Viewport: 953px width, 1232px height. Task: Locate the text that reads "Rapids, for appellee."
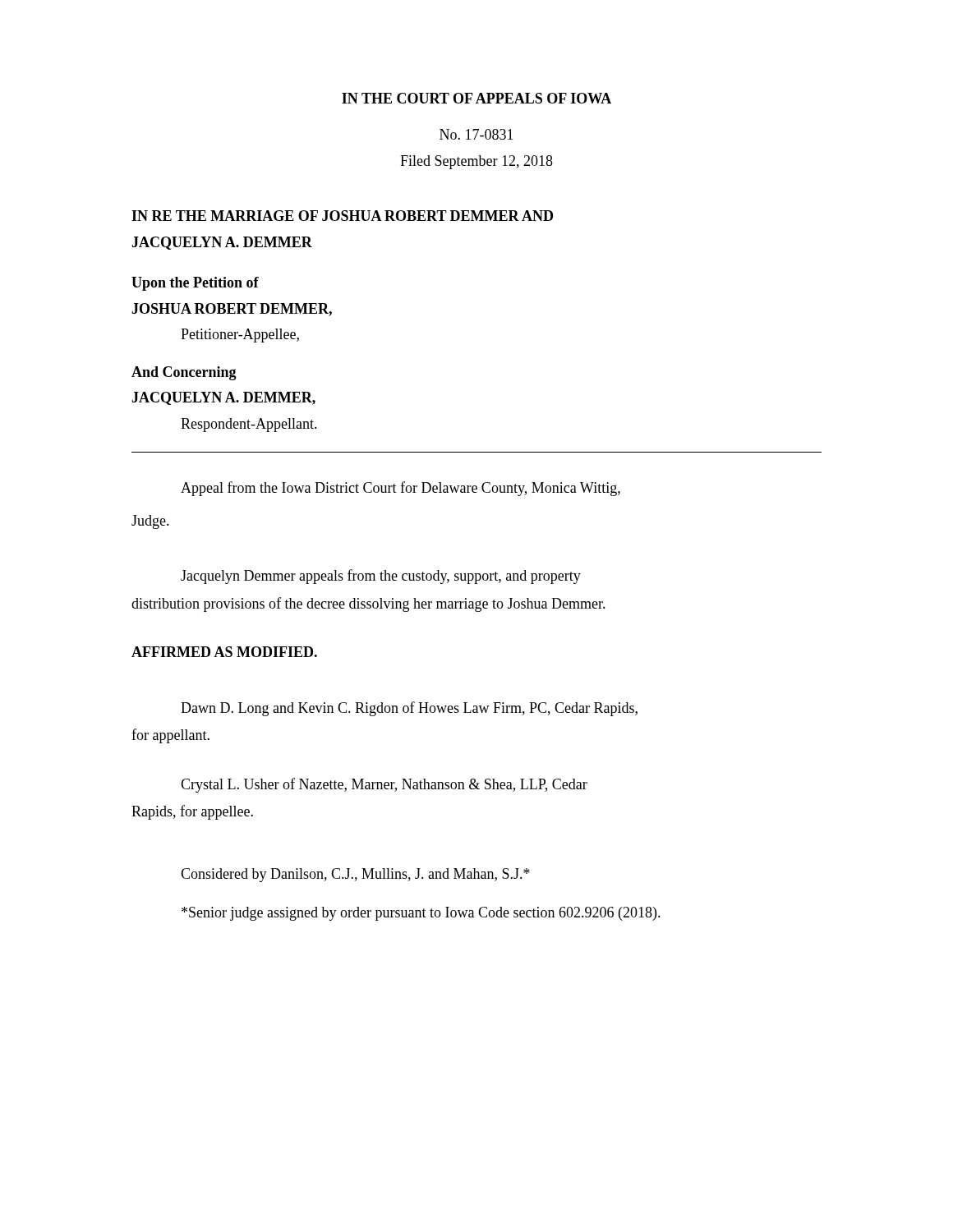[193, 811]
